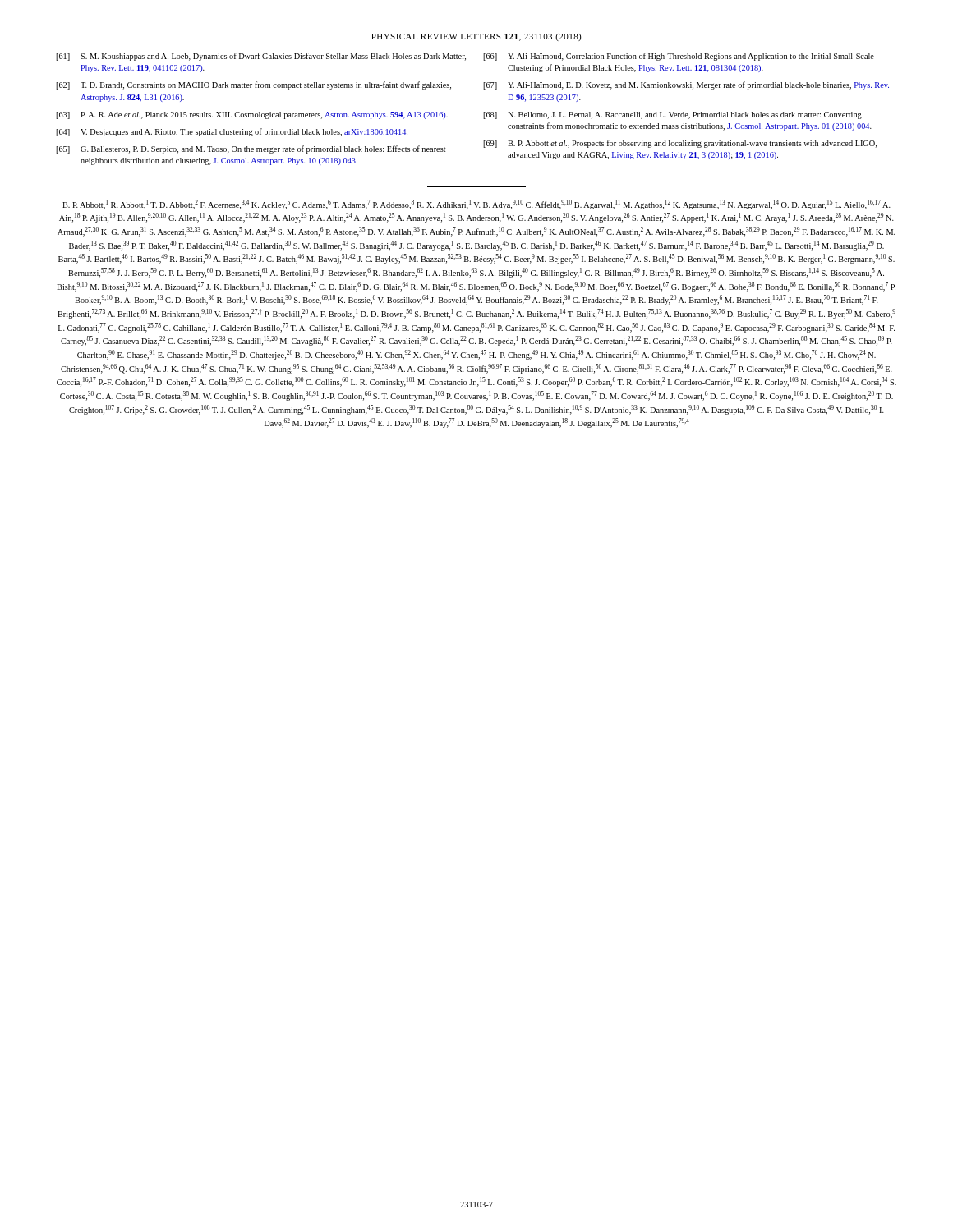Locate the list item that says "[69] B. P. Abbott et al.,"
The width and height of the screenshot is (953, 1232).
[x=690, y=150]
